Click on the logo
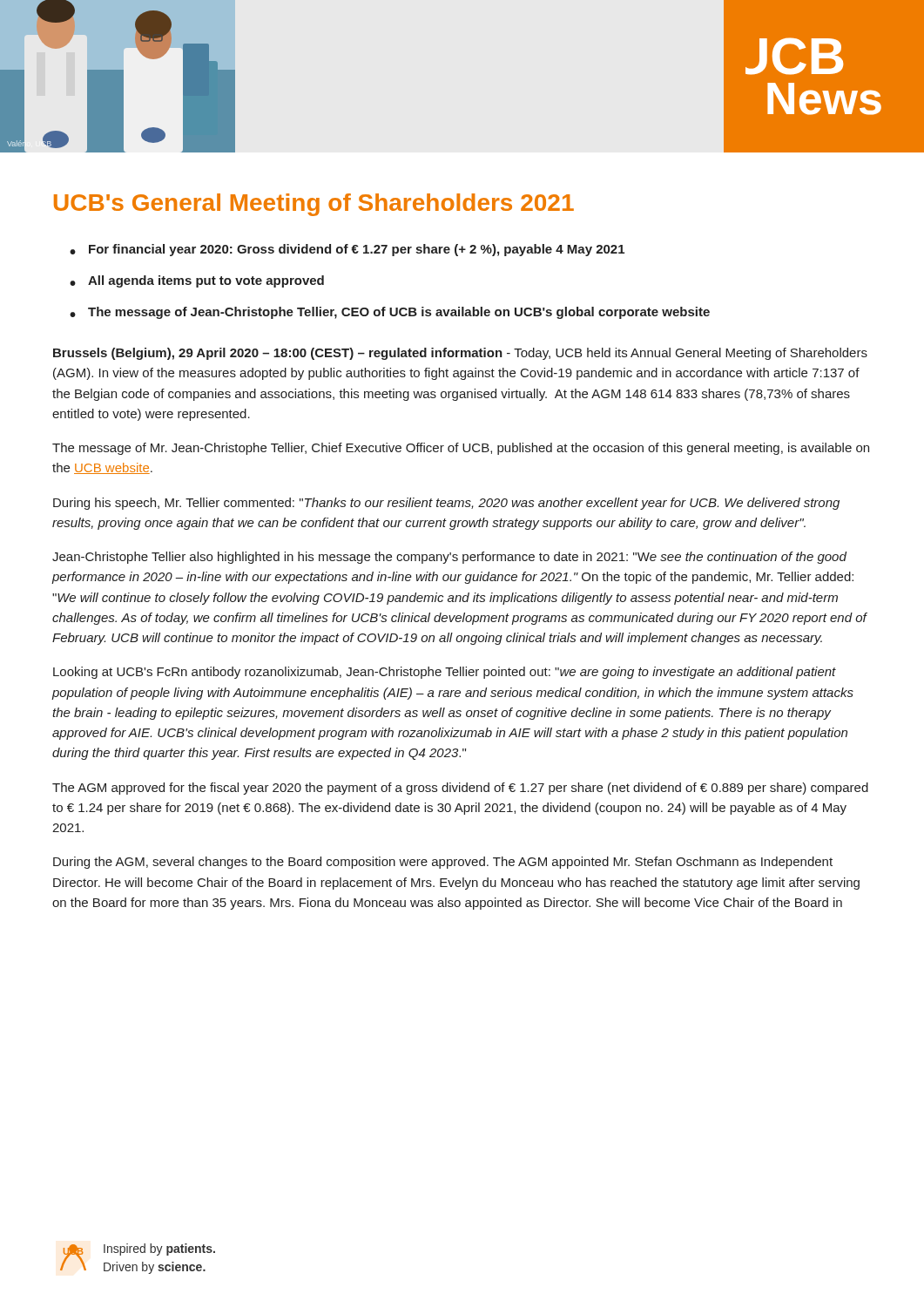The width and height of the screenshot is (924, 1307). pyautogui.click(x=134, y=1258)
